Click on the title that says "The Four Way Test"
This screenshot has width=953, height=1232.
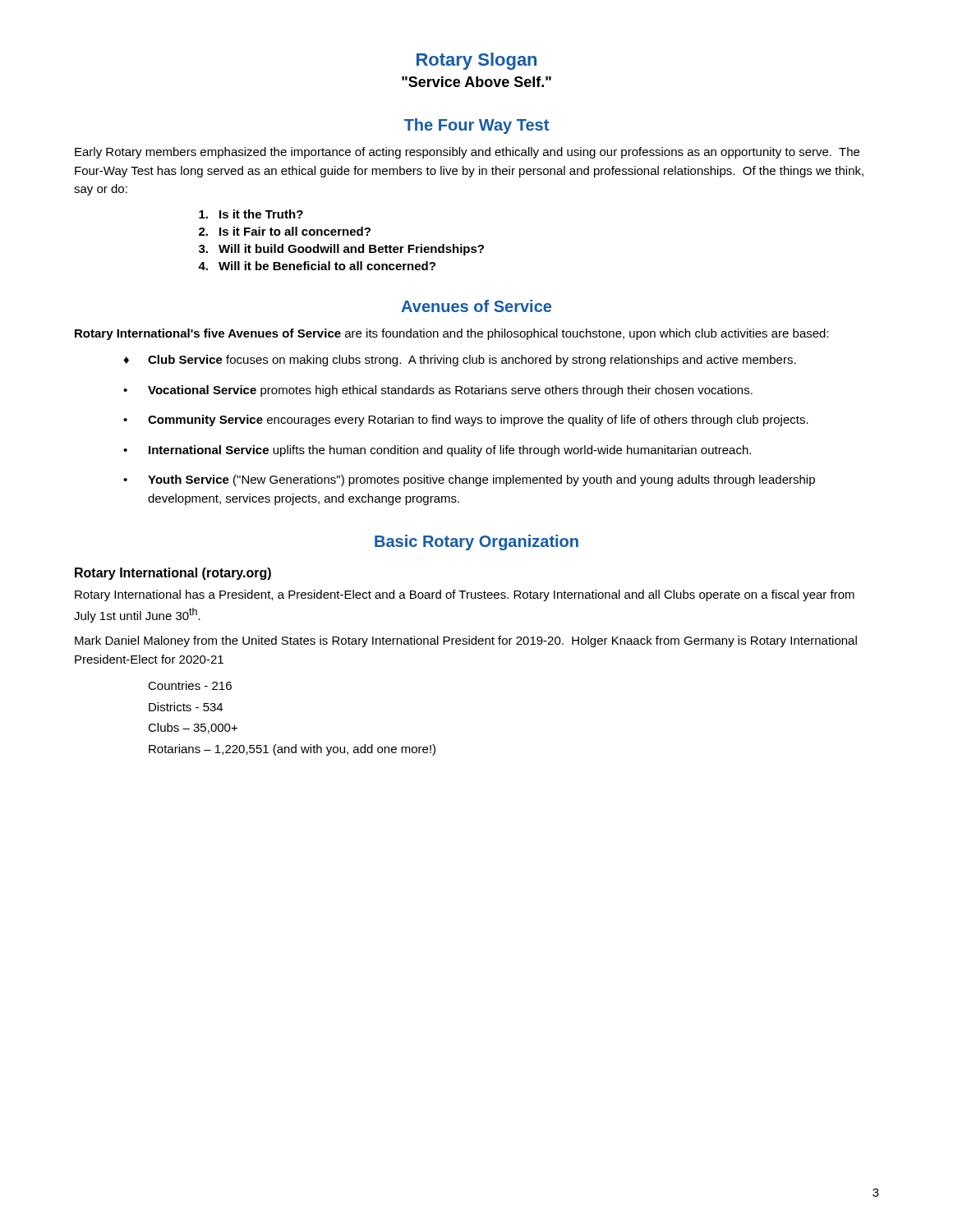tap(476, 125)
